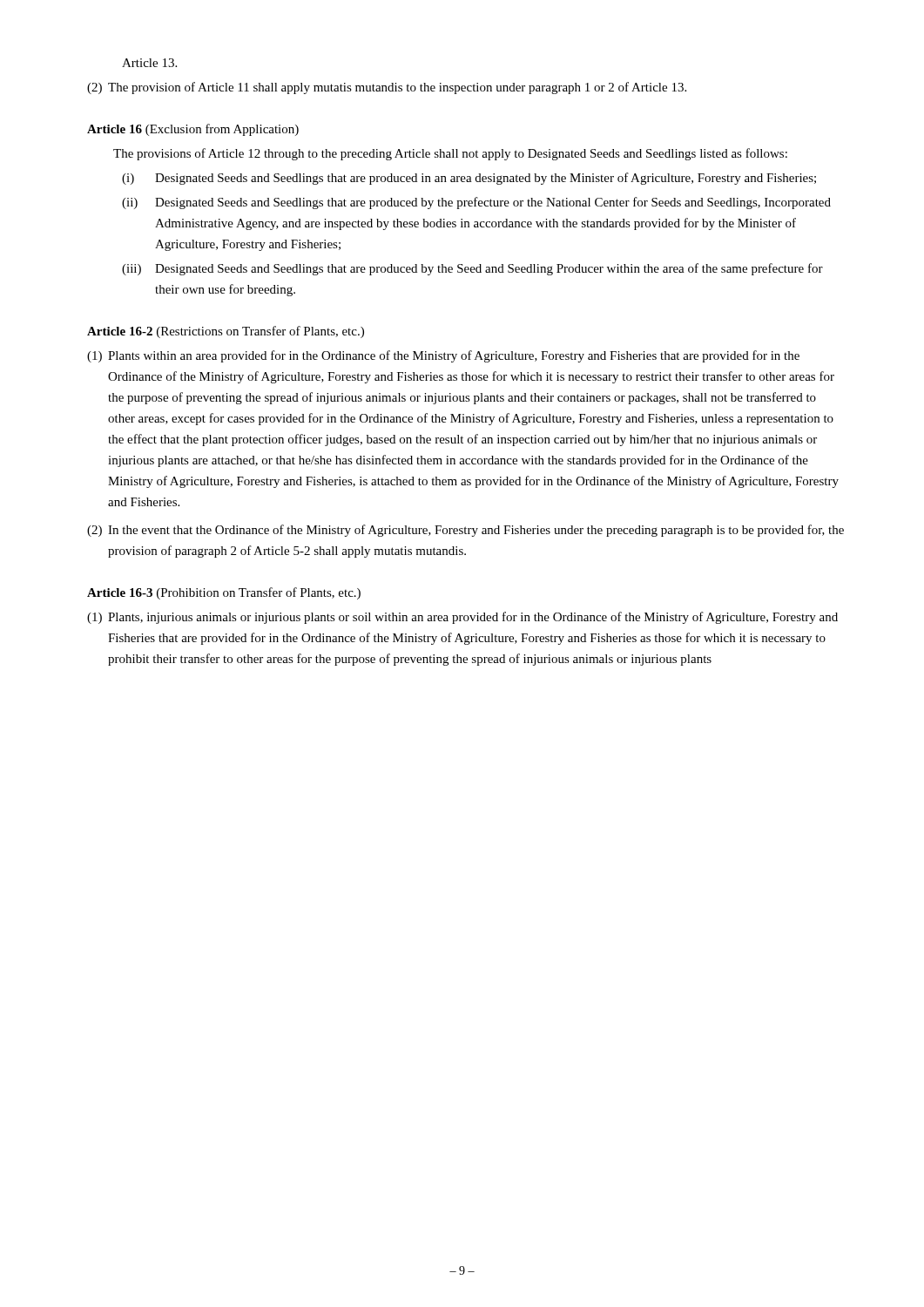Find the block on this page that starts "(1) Plants within an area provided"
The height and width of the screenshot is (1307, 924).
466,429
